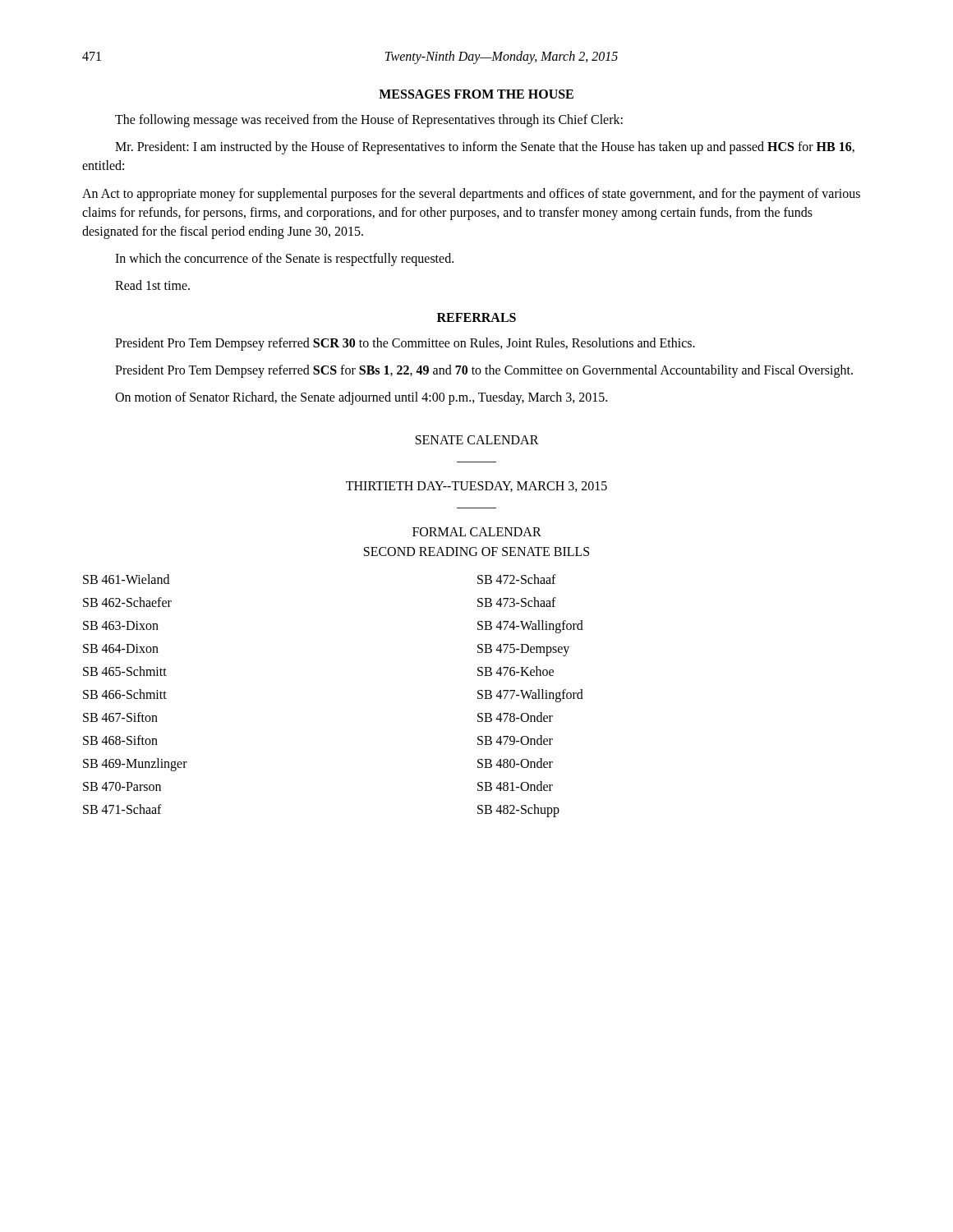Select the region starting "SB 476-Kehoe"
The height and width of the screenshot is (1232, 953).
click(x=515, y=672)
